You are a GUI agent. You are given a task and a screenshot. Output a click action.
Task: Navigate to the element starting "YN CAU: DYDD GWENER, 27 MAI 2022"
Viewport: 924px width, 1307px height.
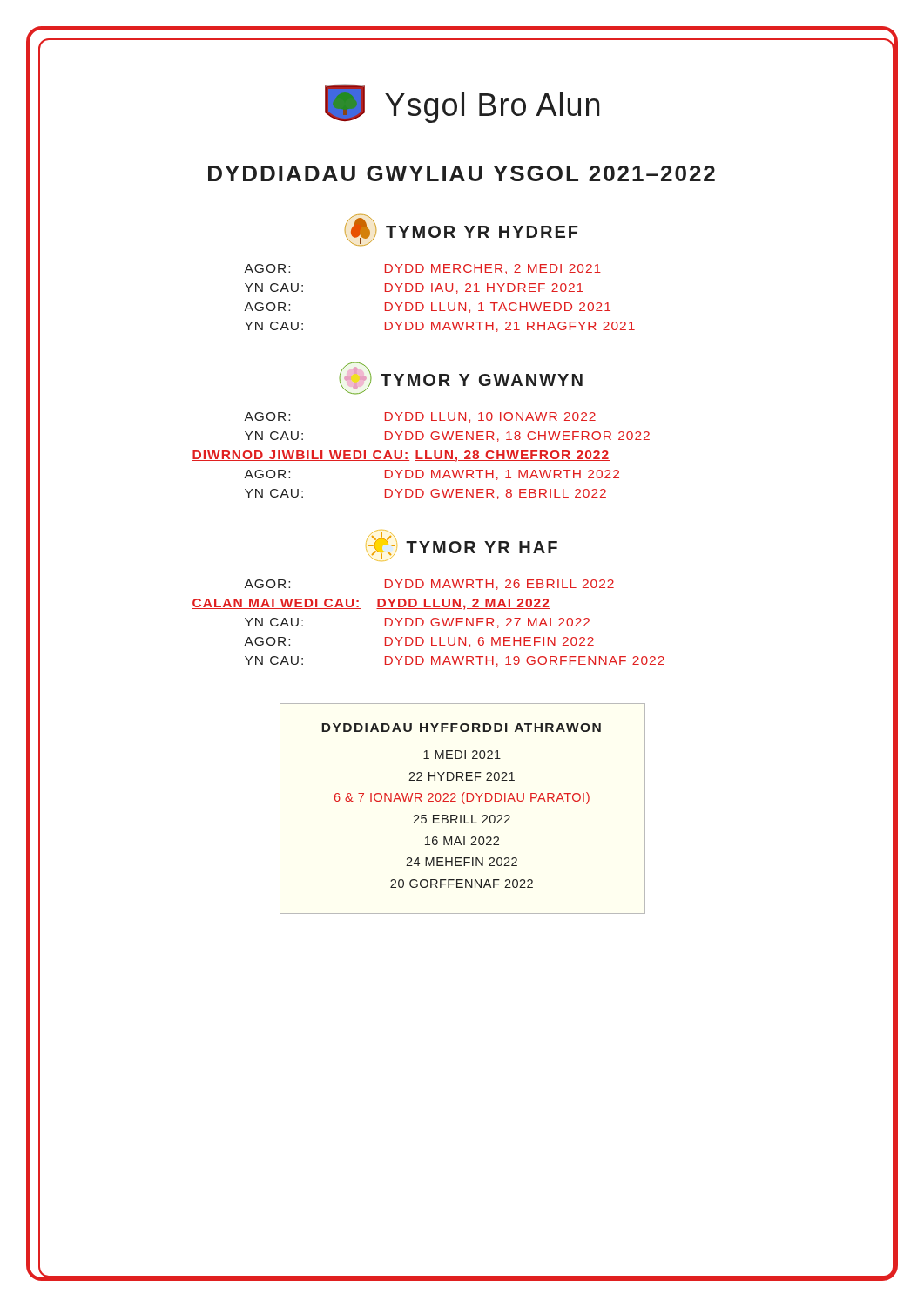pos(392,622)
